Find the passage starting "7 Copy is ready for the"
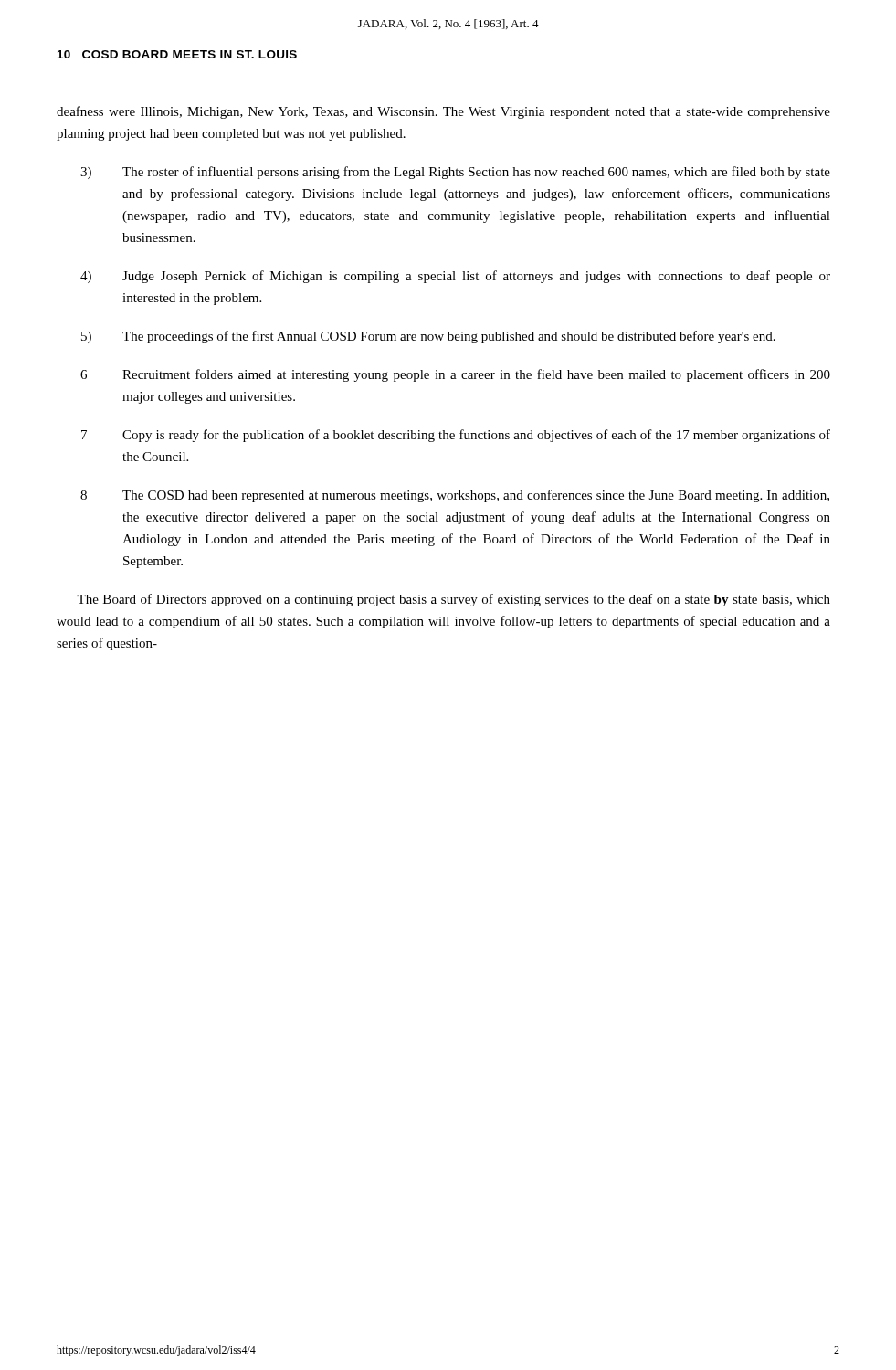 pyautogui.click(x=443, y=446)
